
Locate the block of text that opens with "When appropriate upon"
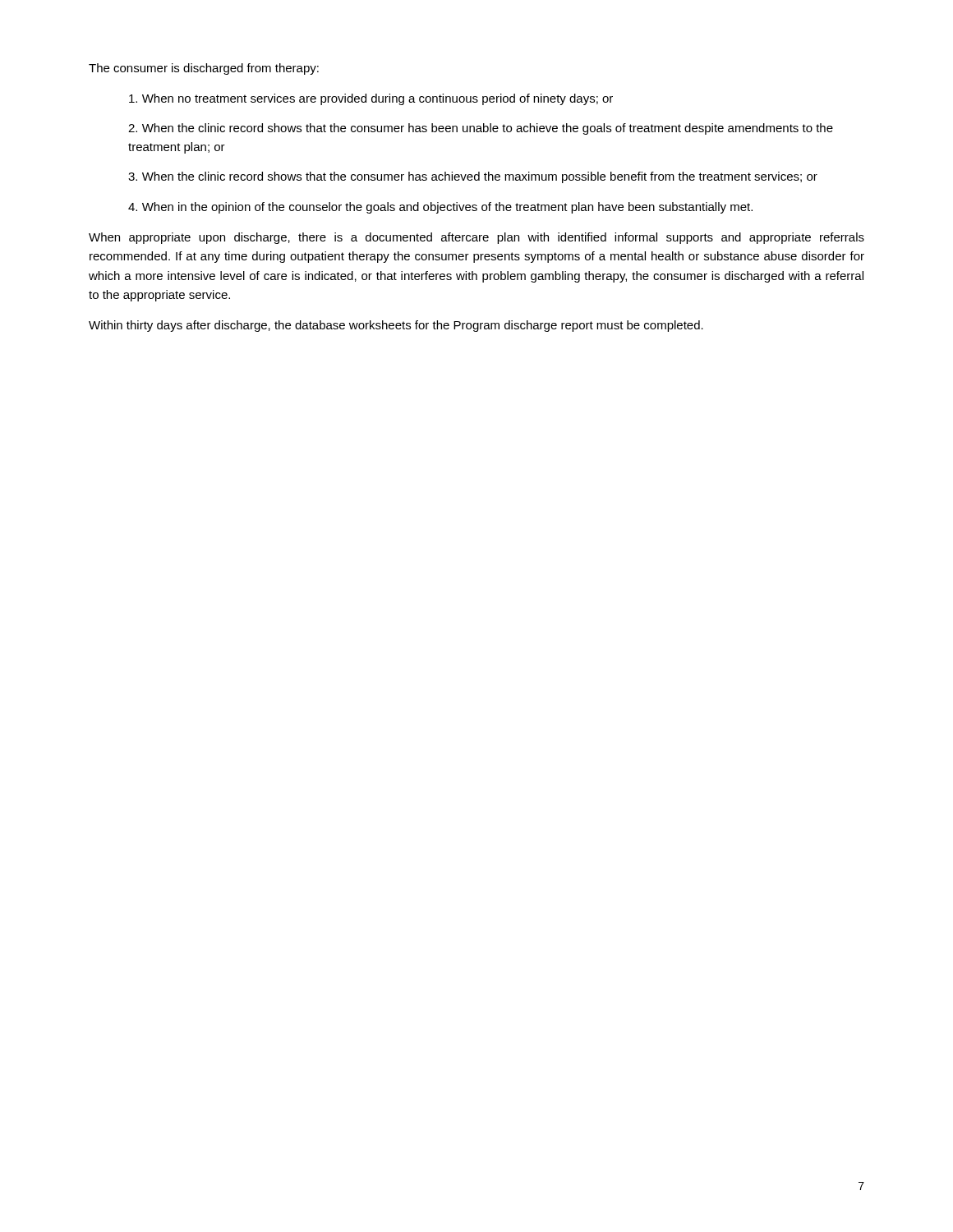(x=476, y=266)
